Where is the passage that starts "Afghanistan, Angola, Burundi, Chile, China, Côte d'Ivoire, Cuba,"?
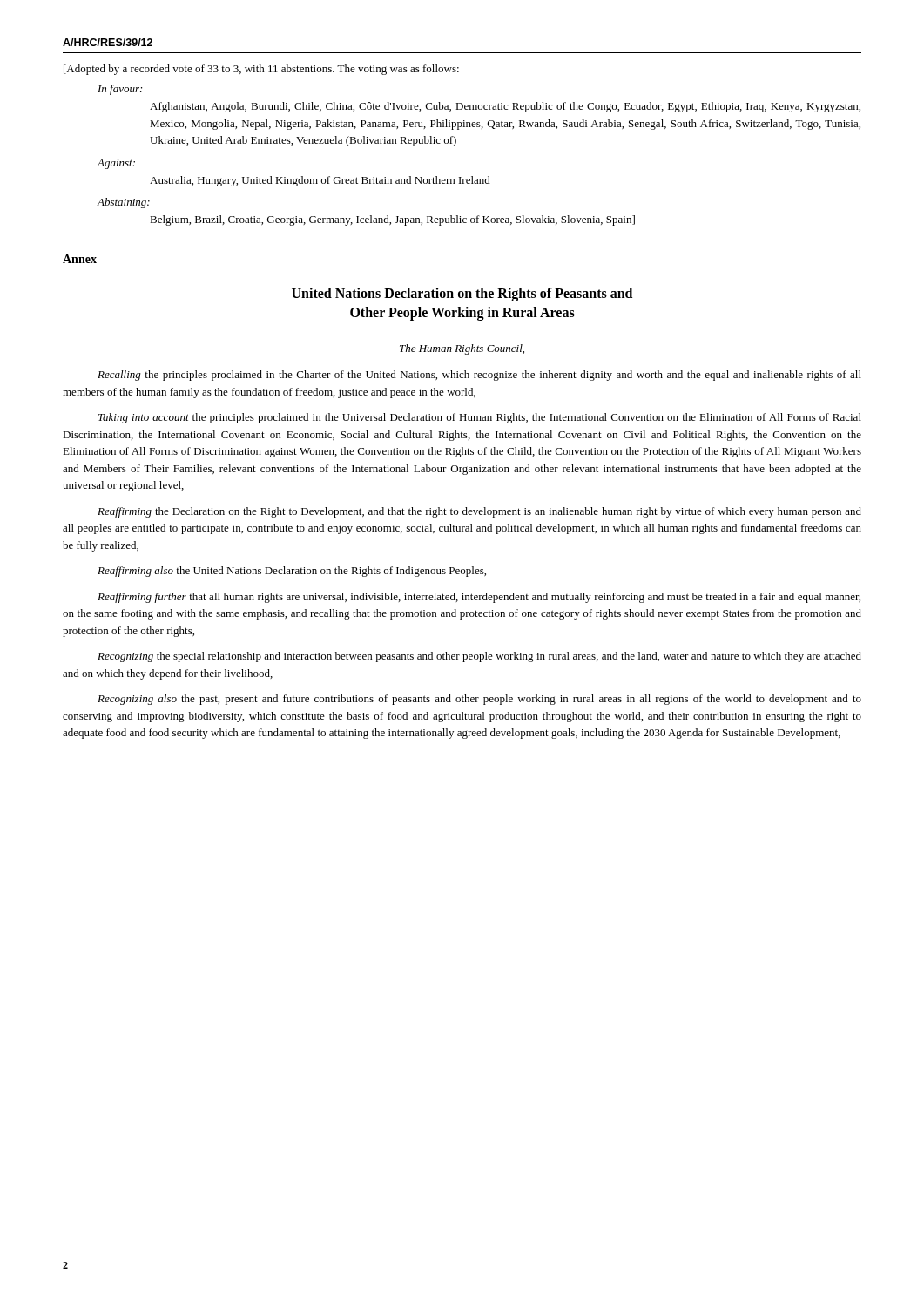Screen dimensions: 1307x924 pos(506,123)
